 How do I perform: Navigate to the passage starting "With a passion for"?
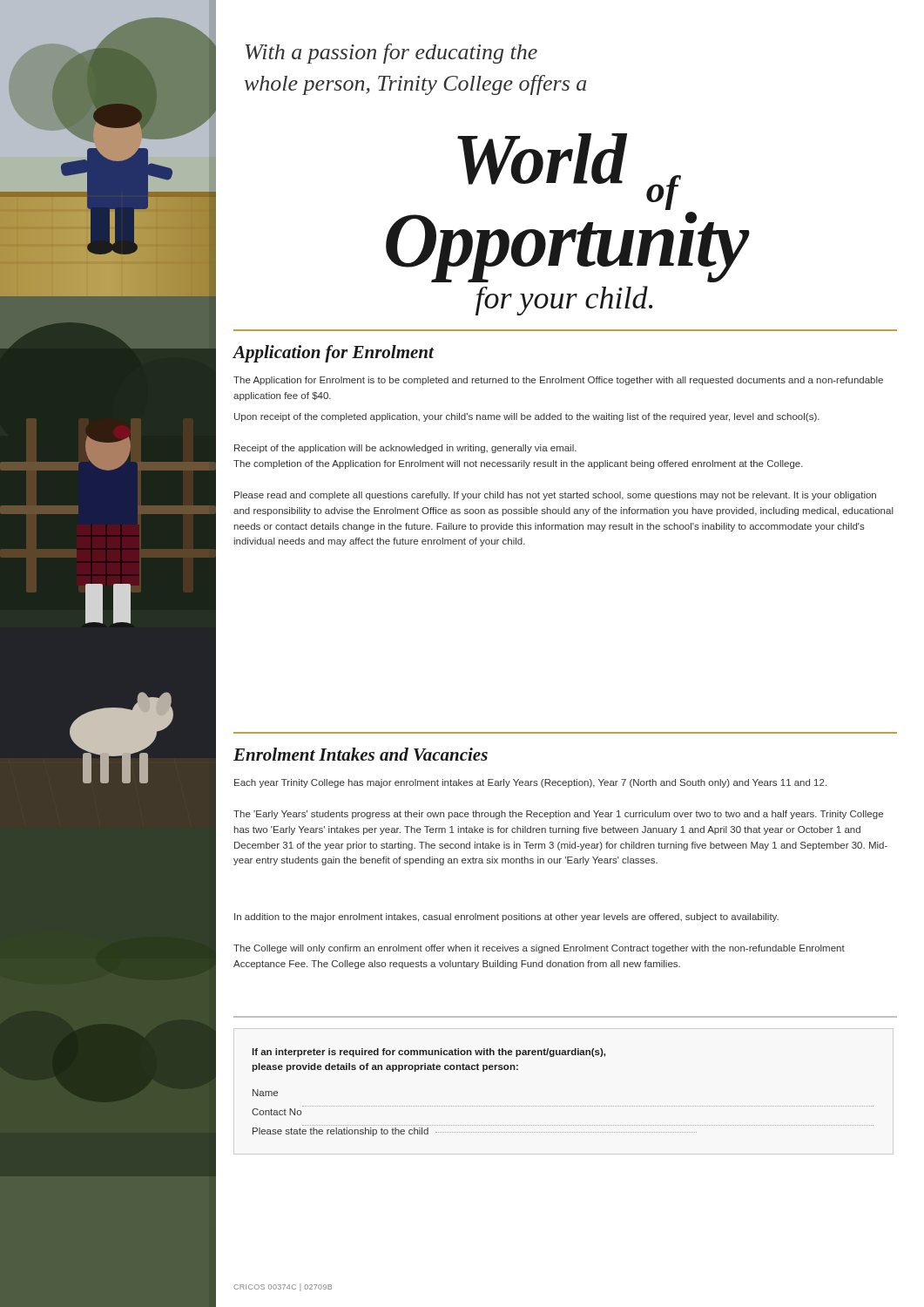point(416,67)
